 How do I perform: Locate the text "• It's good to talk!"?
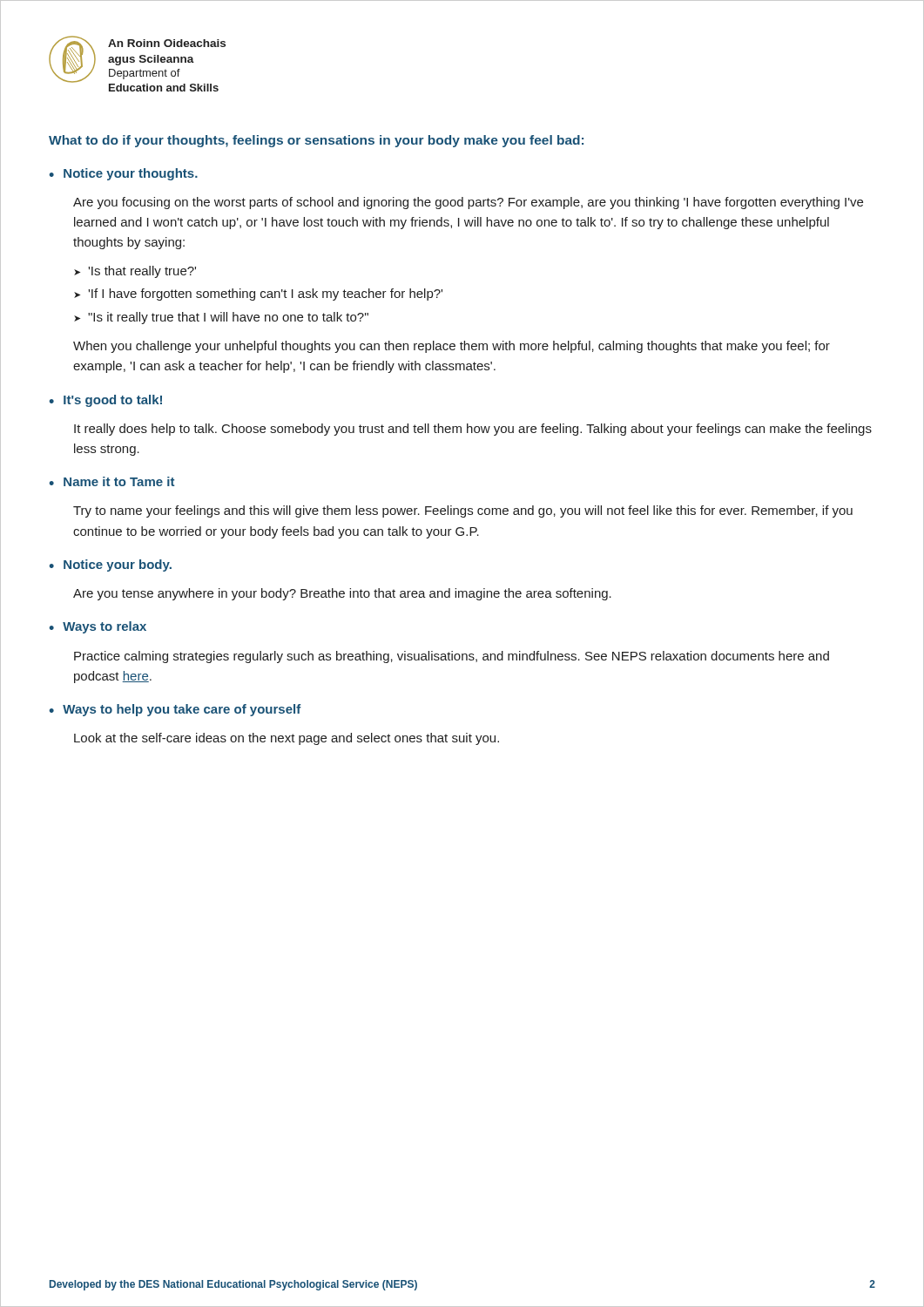(x=106, y=402)
